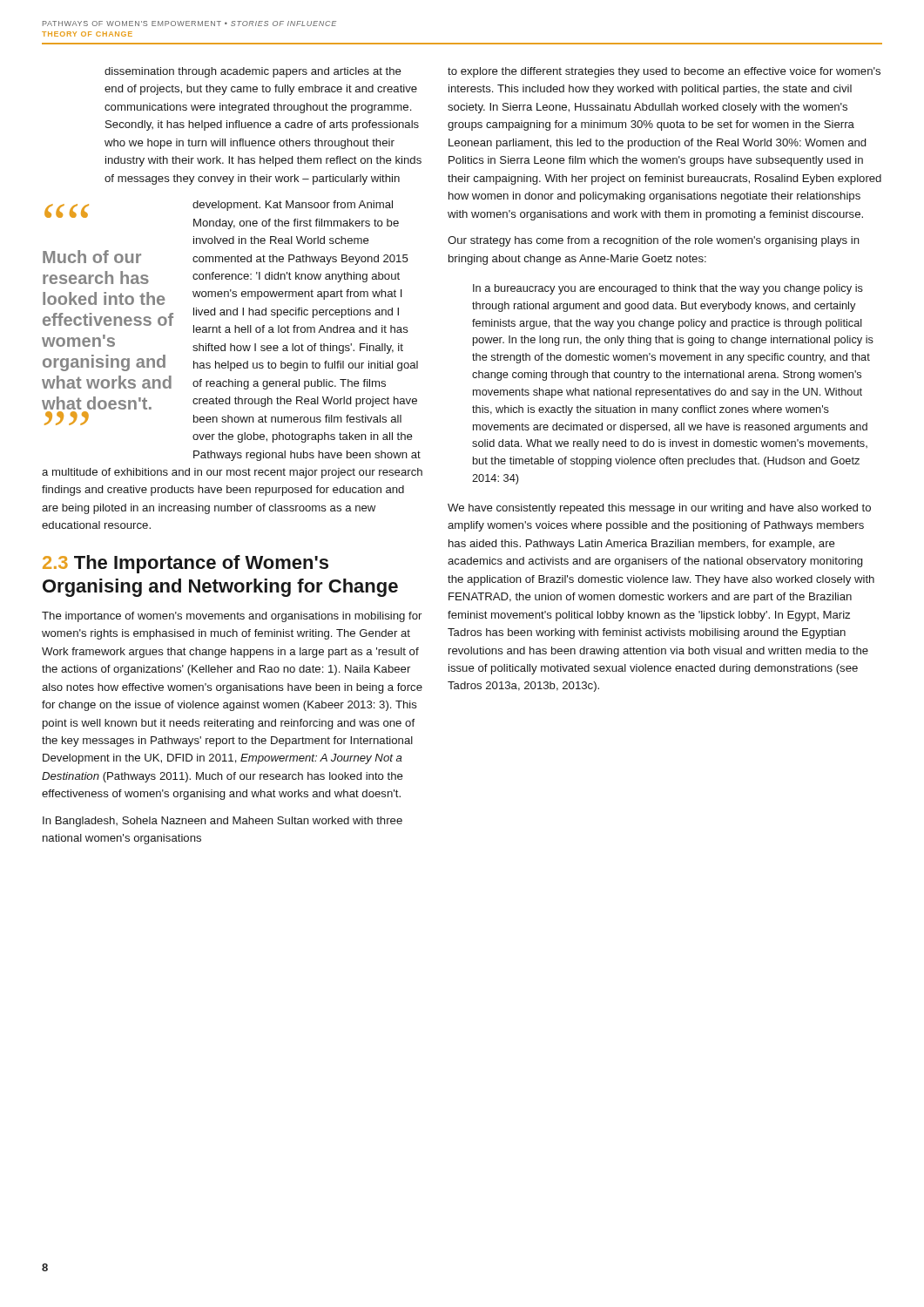924x1307 pixels.
Task: Navigate to the text starting "We have consistently repeated this message in"
Action: coord(661,597)
